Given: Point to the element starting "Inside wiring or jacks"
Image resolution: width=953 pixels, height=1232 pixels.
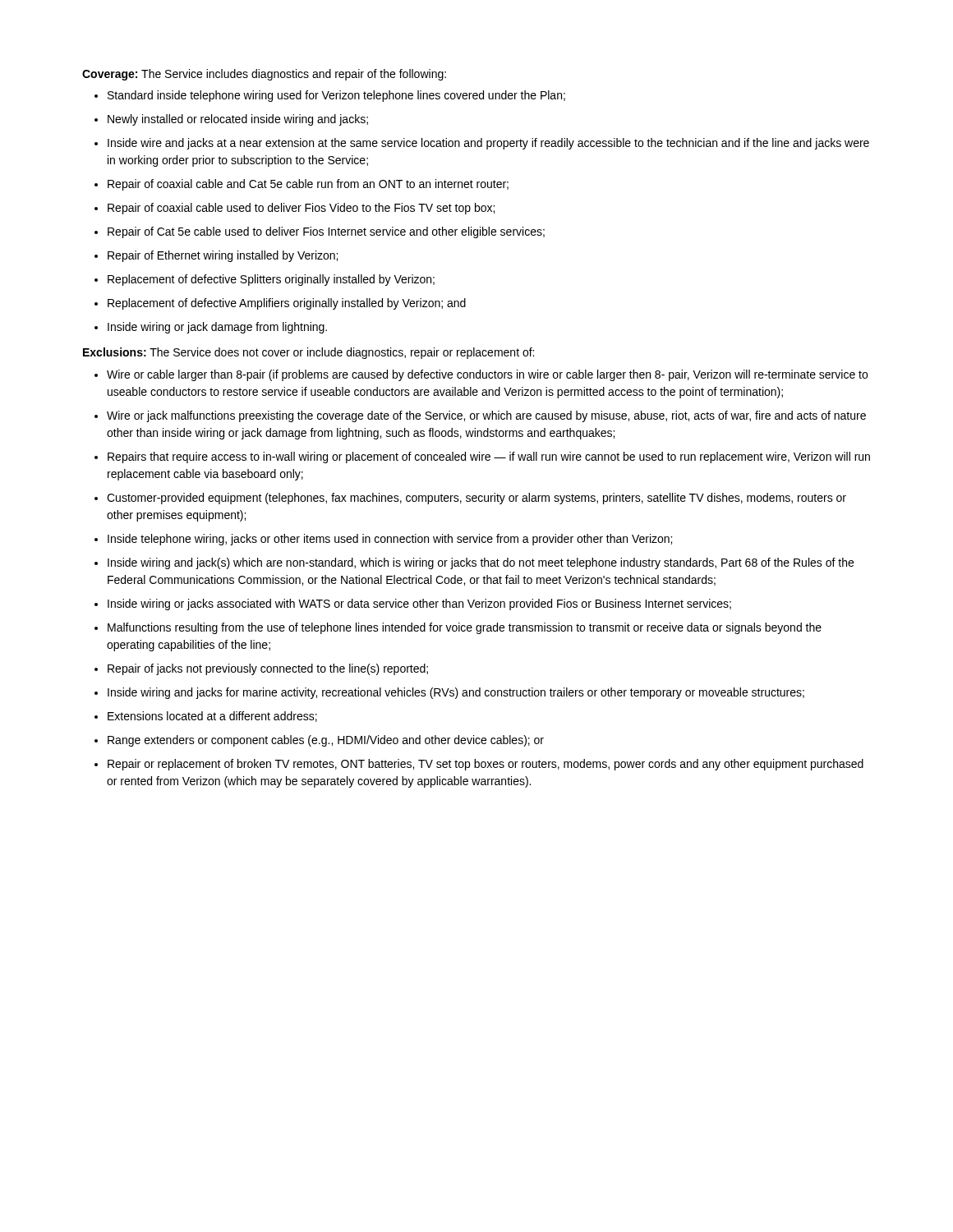Looking at the screenshot, I should click(419, 603).
